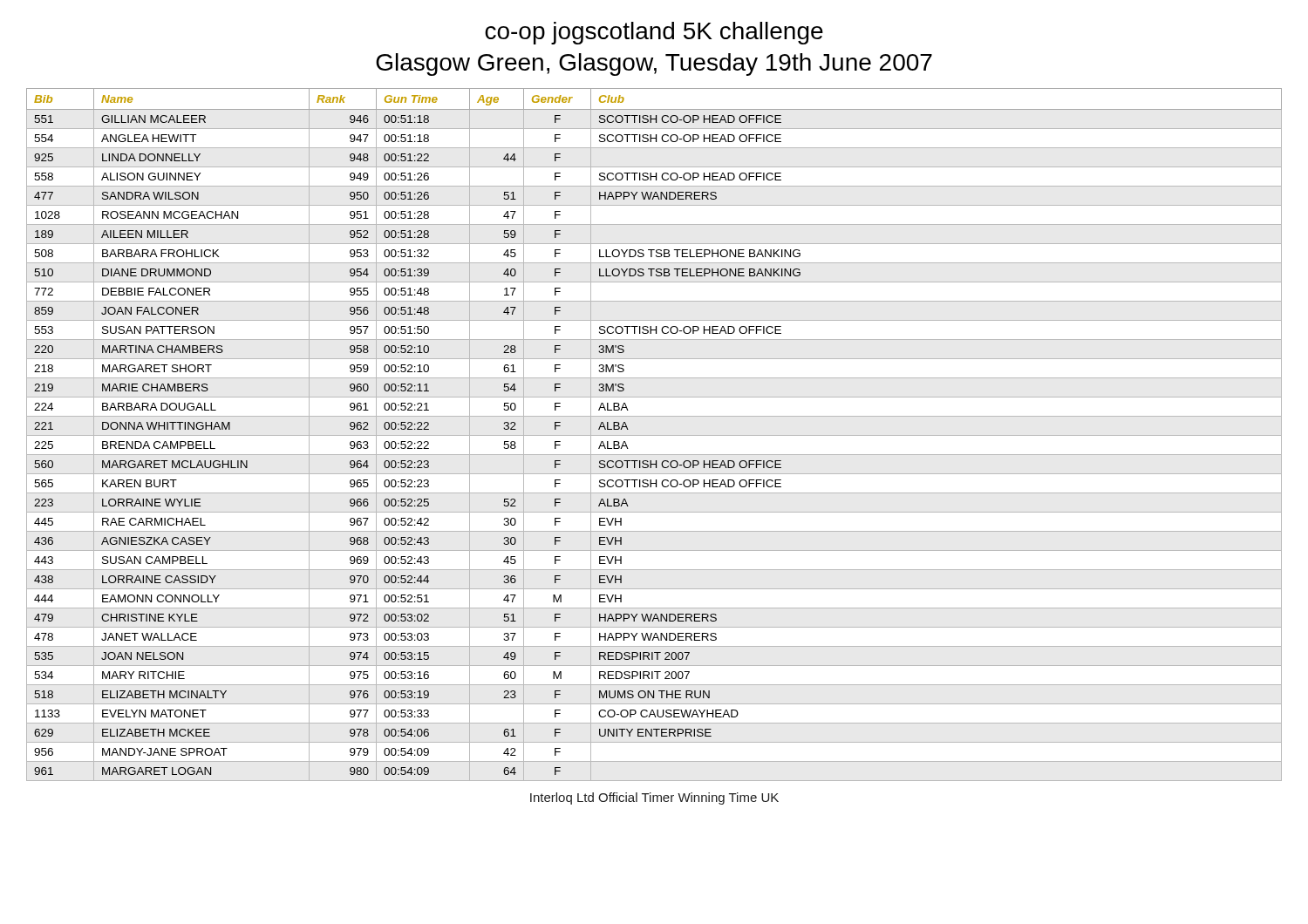Locate the title that opens with "co-op jogscotland 5K challenge"
The height and width of the screenshot is (924, 1308).
654,47
